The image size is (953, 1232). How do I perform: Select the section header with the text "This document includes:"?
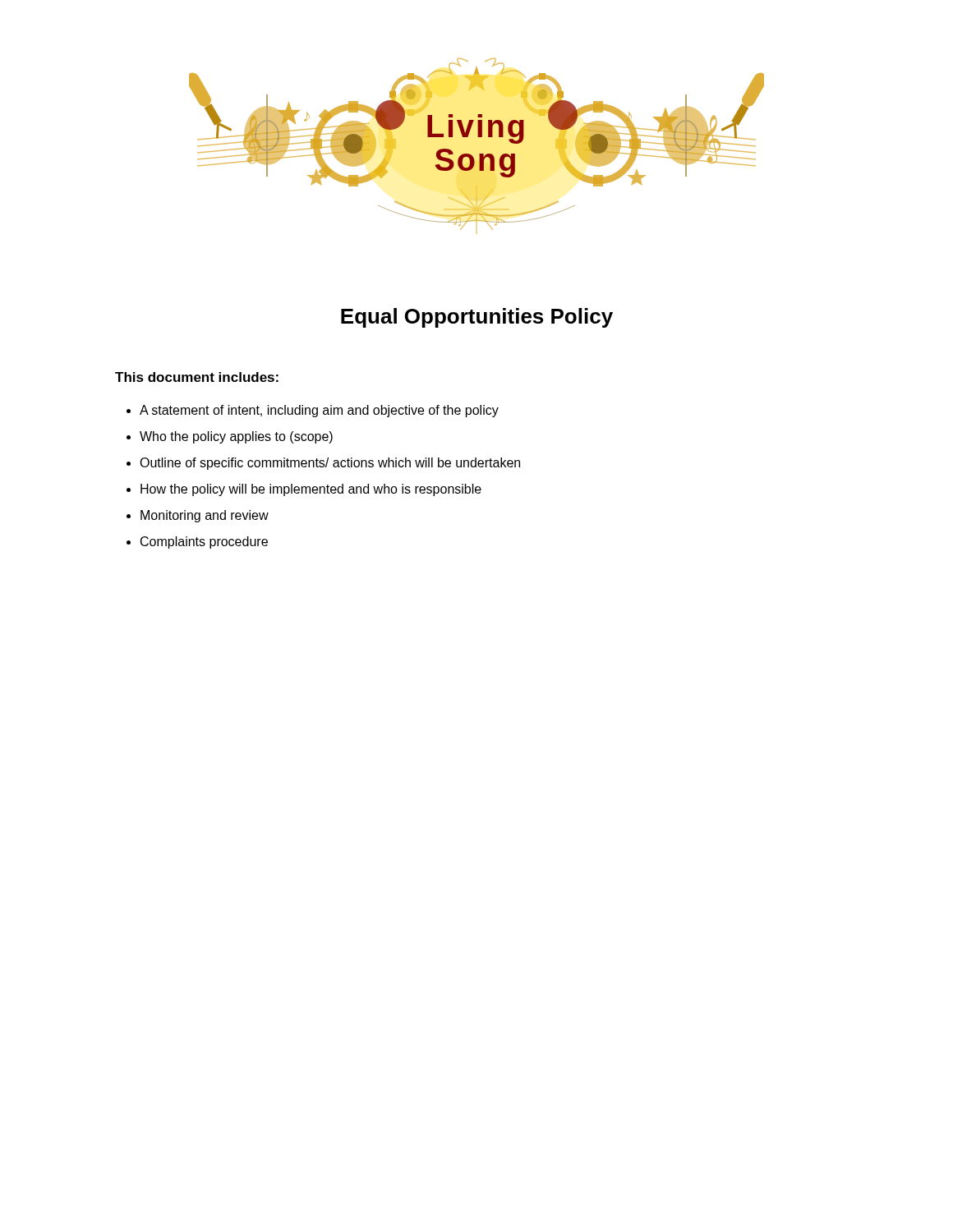tap(197, 377)
